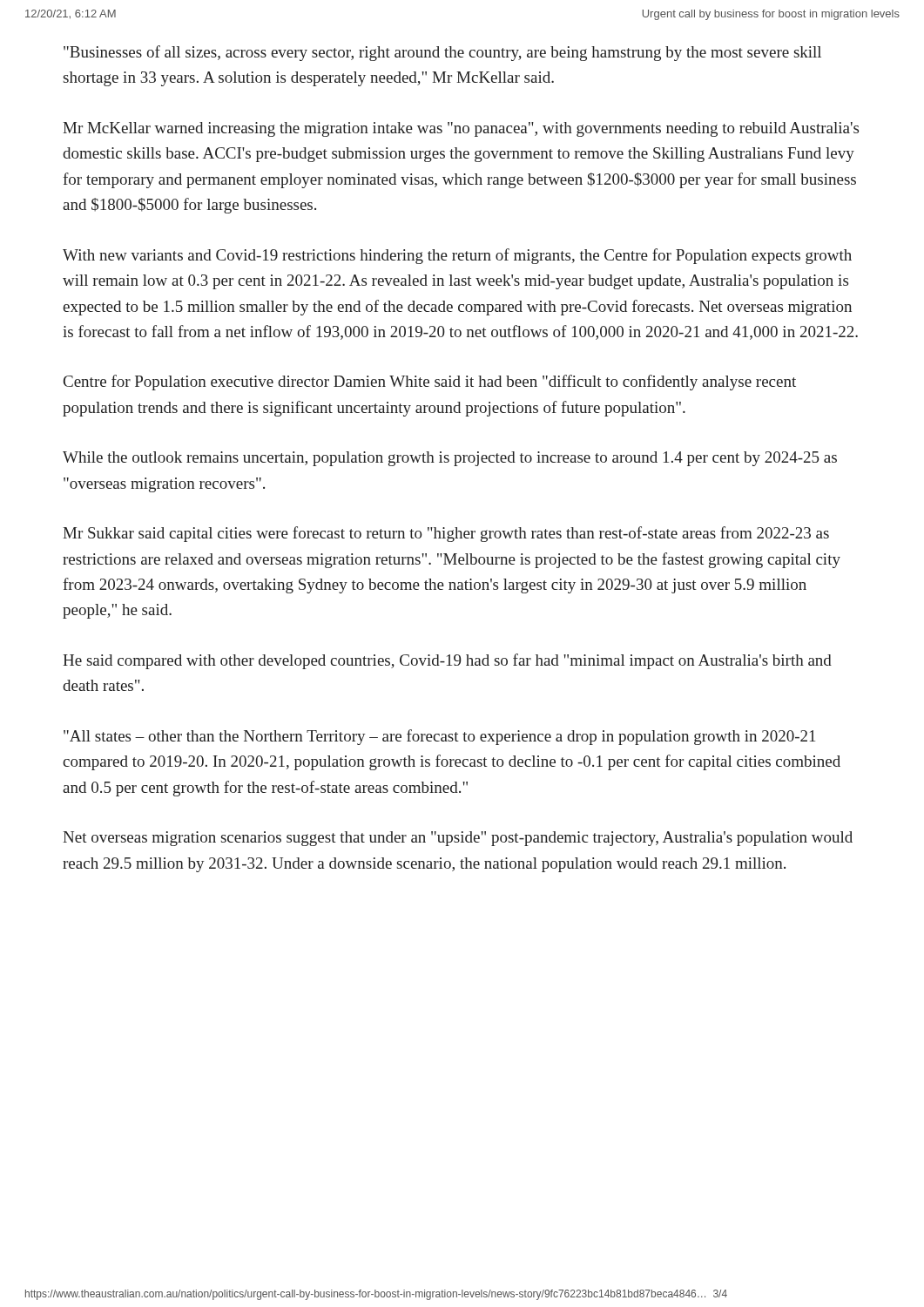Locate the region starting ""Businesses of all"
Image resolution: width=924 pixels, height=1307 pixels.
click(442, 65)
